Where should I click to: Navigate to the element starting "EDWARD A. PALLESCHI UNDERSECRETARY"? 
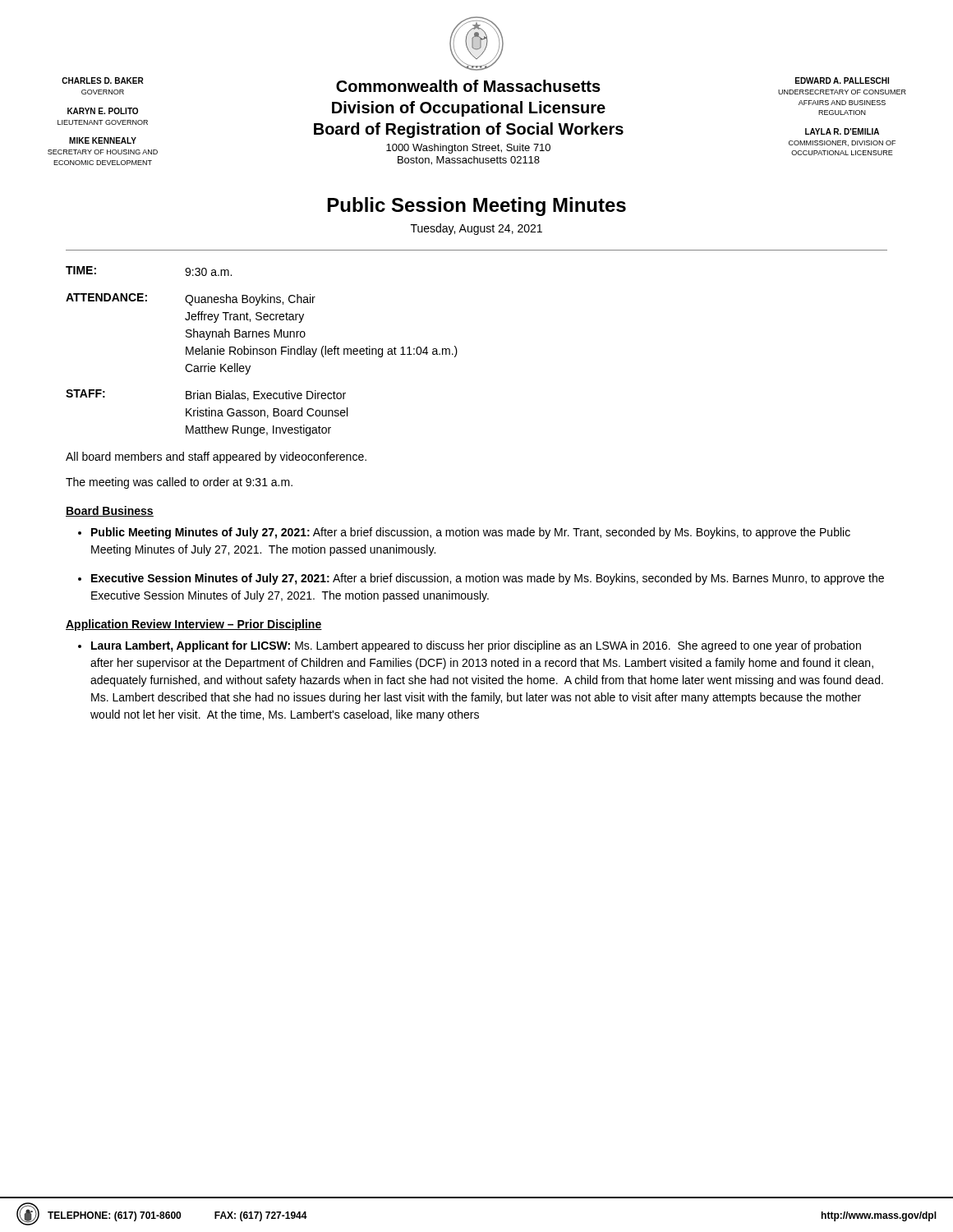tap(842, 117)
